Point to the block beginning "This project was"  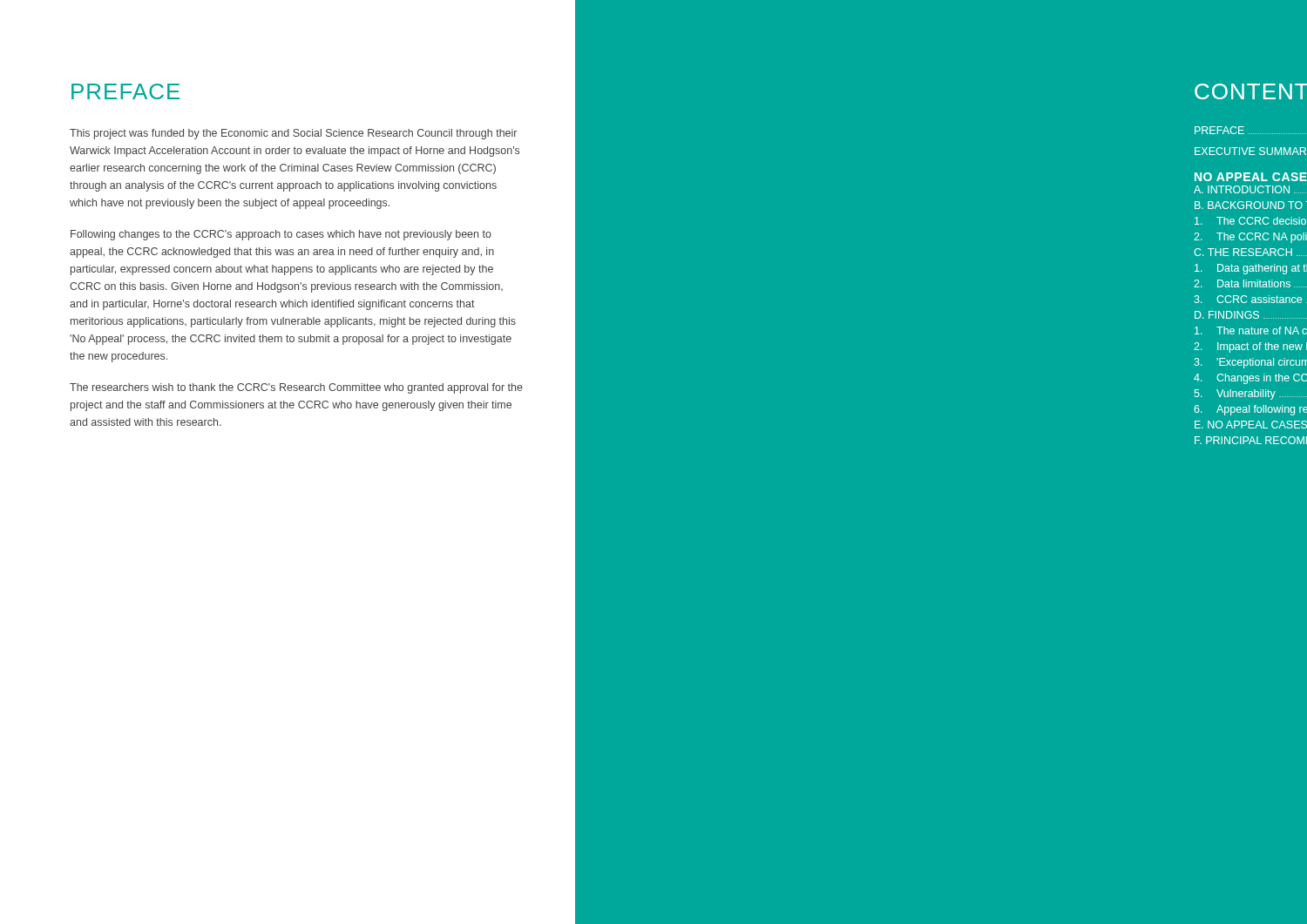click(x=296, y=278)
